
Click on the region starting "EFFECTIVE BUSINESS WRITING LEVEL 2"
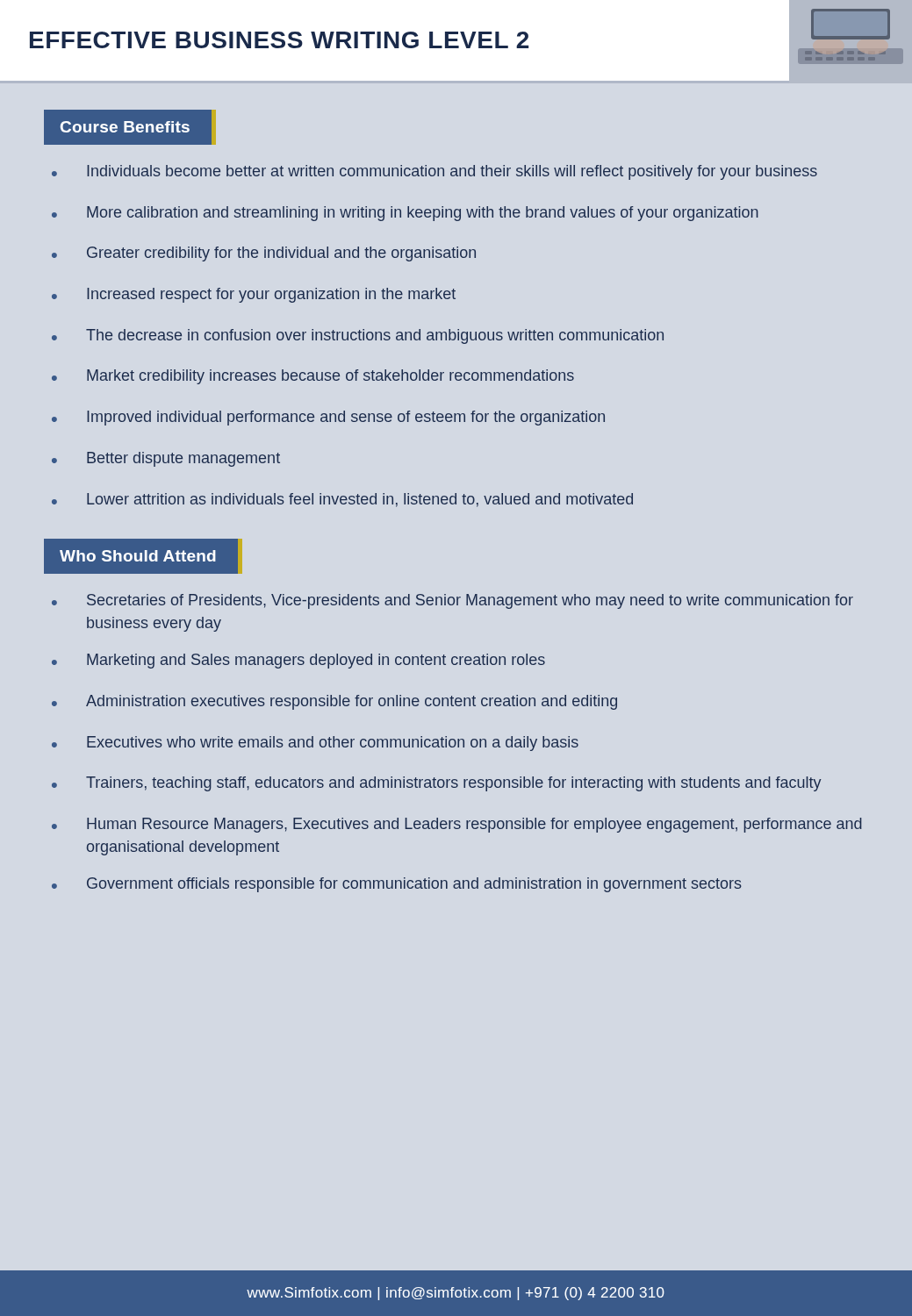(279, 40)
